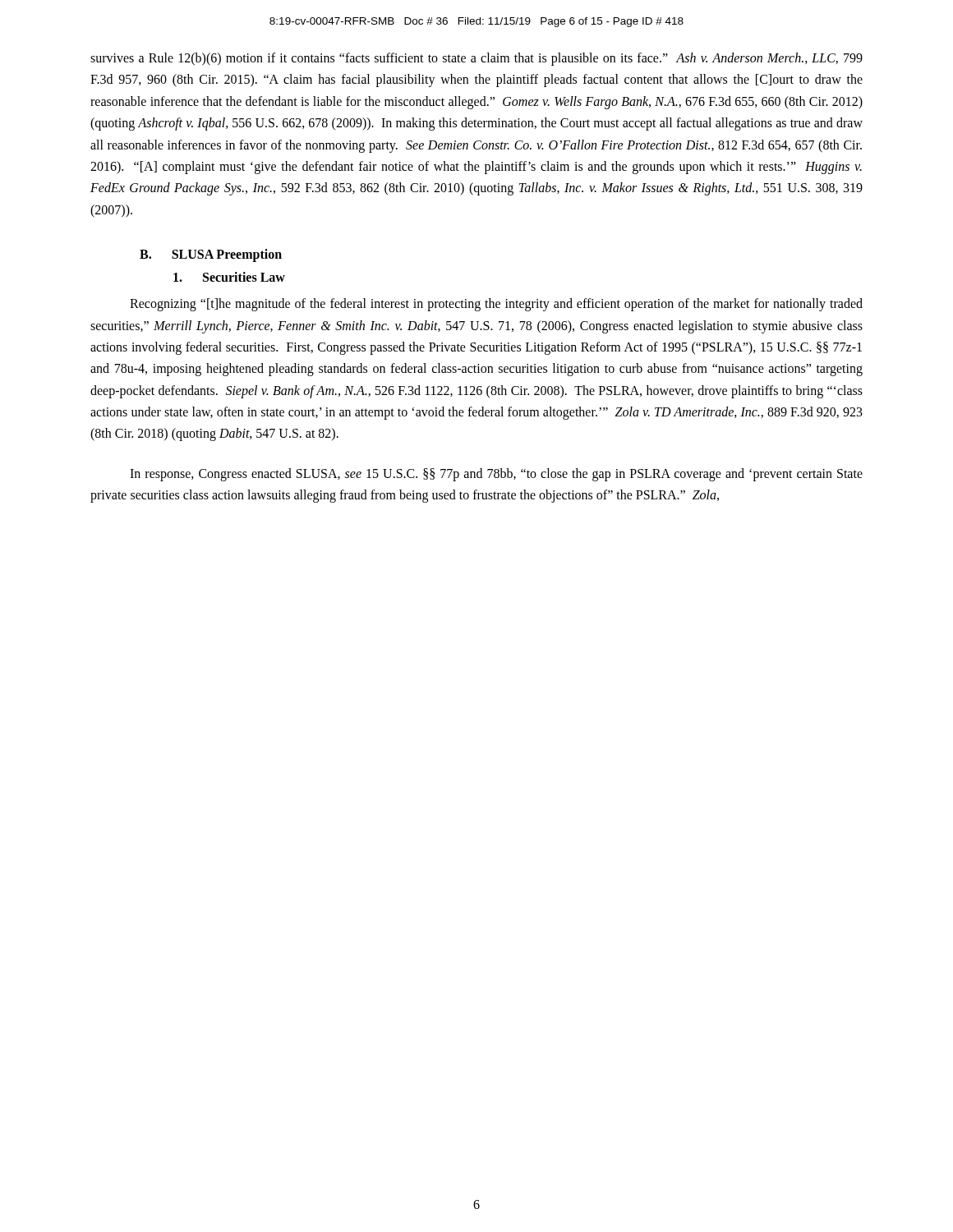Point to the element starting "B. SLUSA Preemption"
This screenshot has width=953, height=1232.
coord(211,254)
